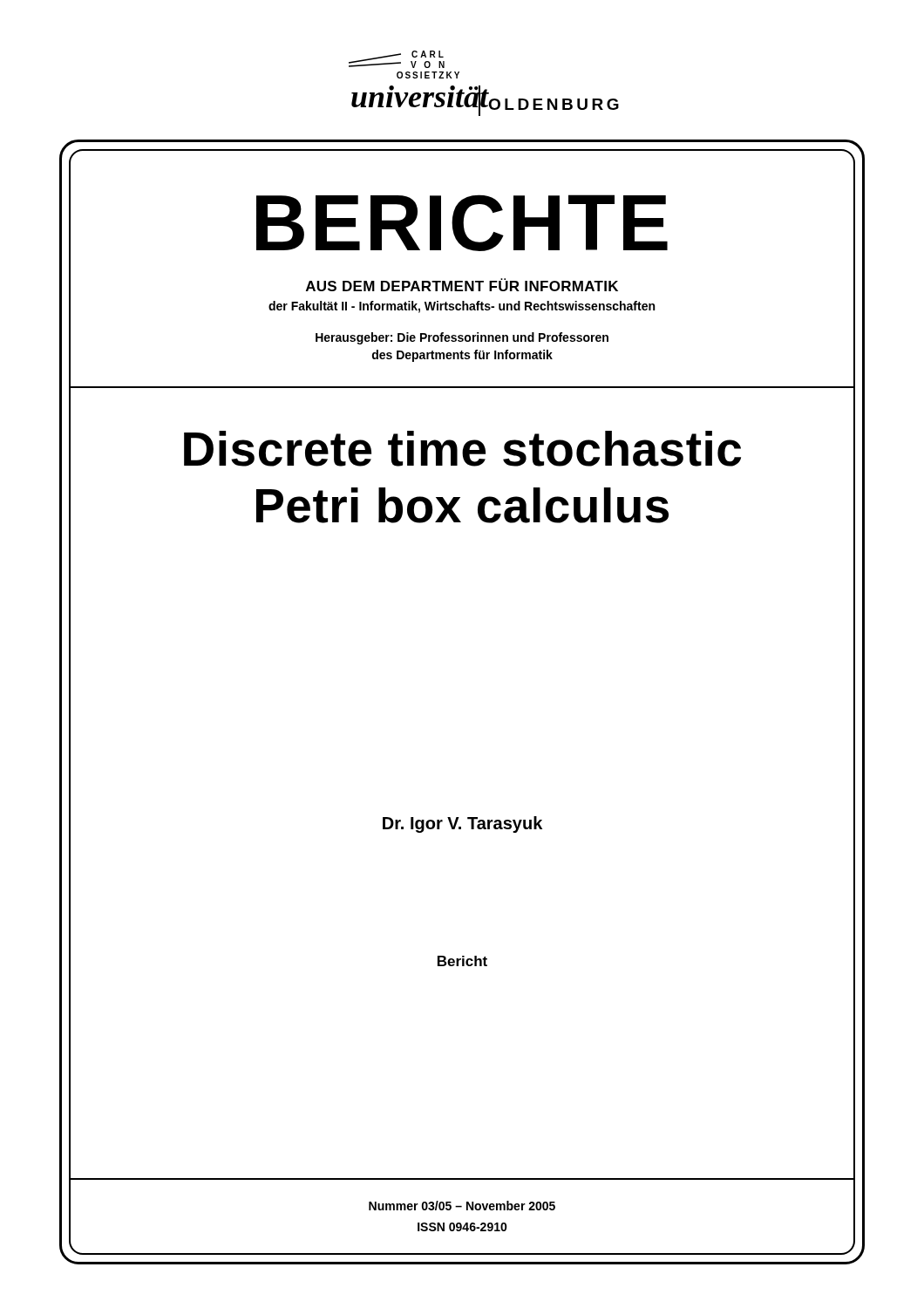Screen dimensions: 1308x924
Task: Click where it says "Dr. Igor V. Tarasyuk"
Action: pos(462,824)
